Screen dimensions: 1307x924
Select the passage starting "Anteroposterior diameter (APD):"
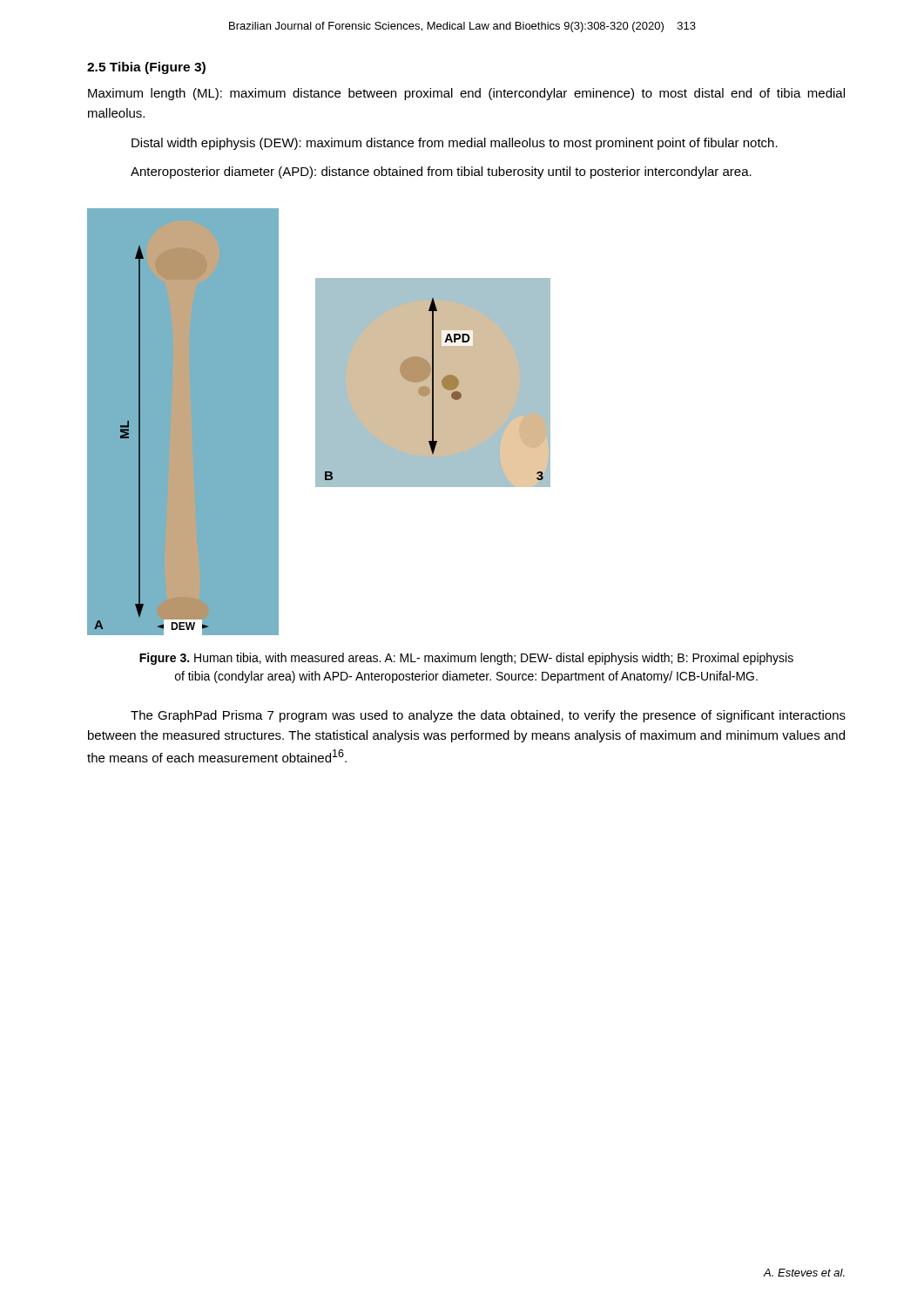click(x=441, y=171)
